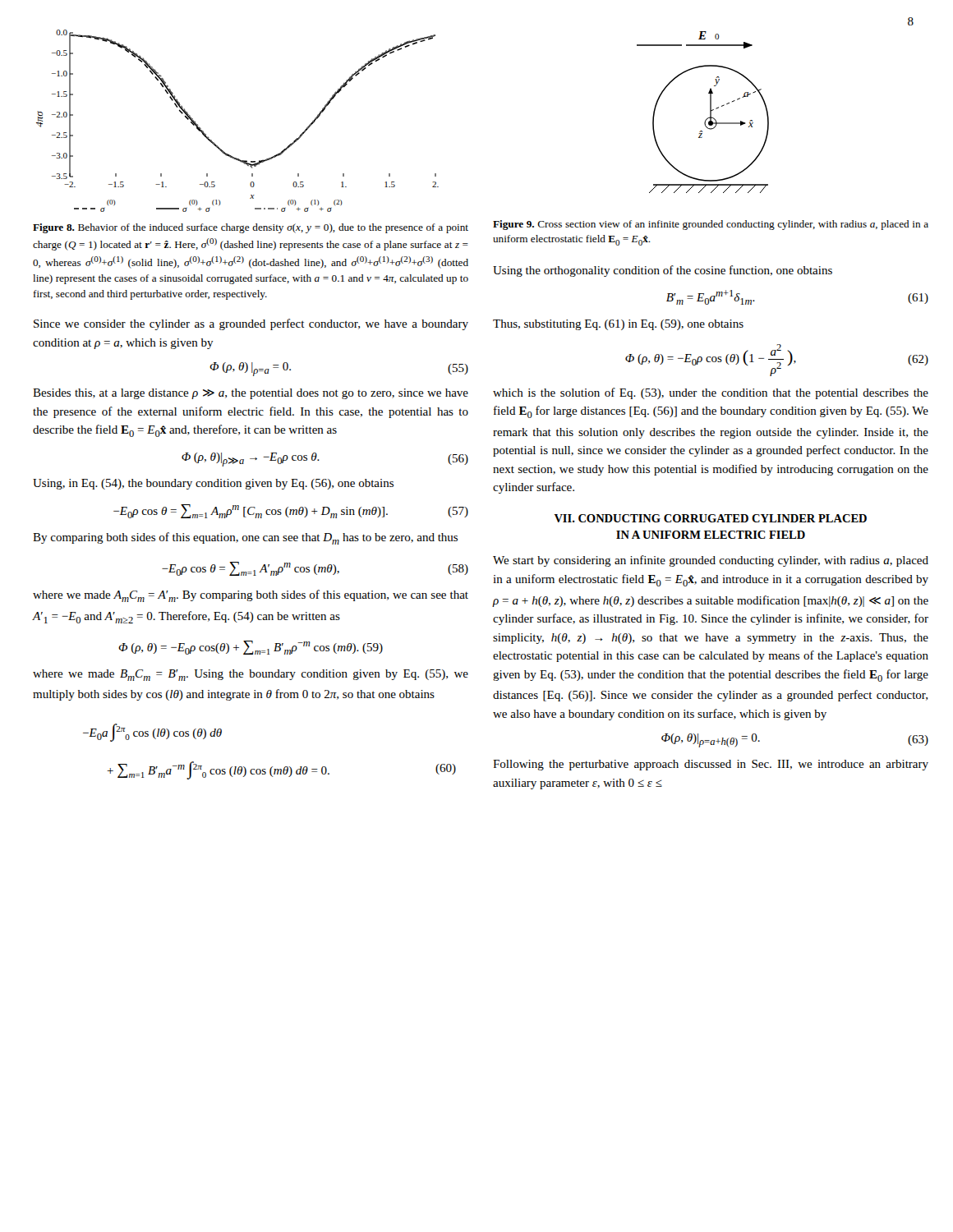The height and width of the screenshot is (1232, 953).
Task: Select the passage starting "−E0ρ cos θ = ∑m=1 A′mρm"
Action: [x=251, y=569]
